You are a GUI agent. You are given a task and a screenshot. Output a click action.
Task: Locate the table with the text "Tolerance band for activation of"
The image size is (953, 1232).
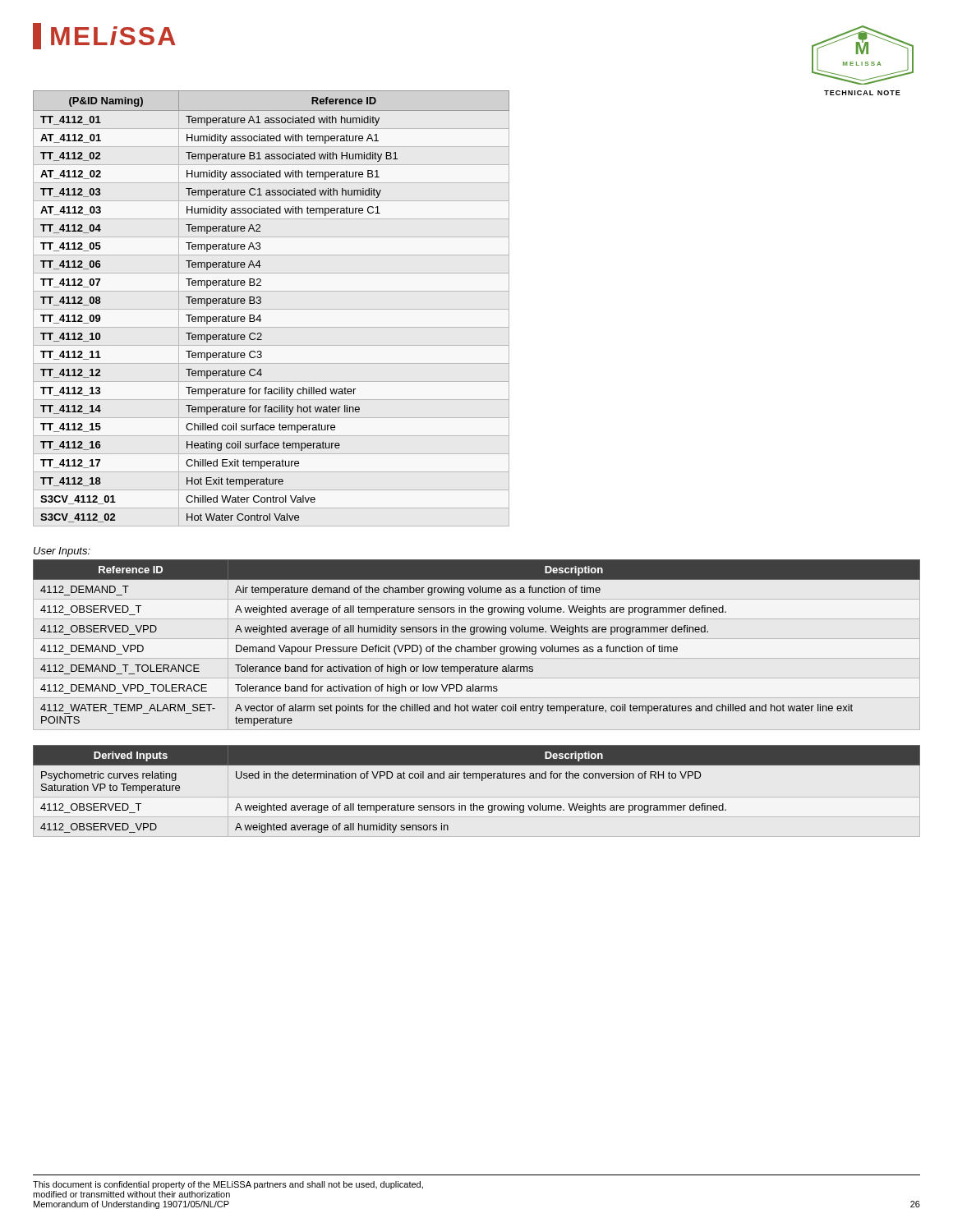click(476, 645)
